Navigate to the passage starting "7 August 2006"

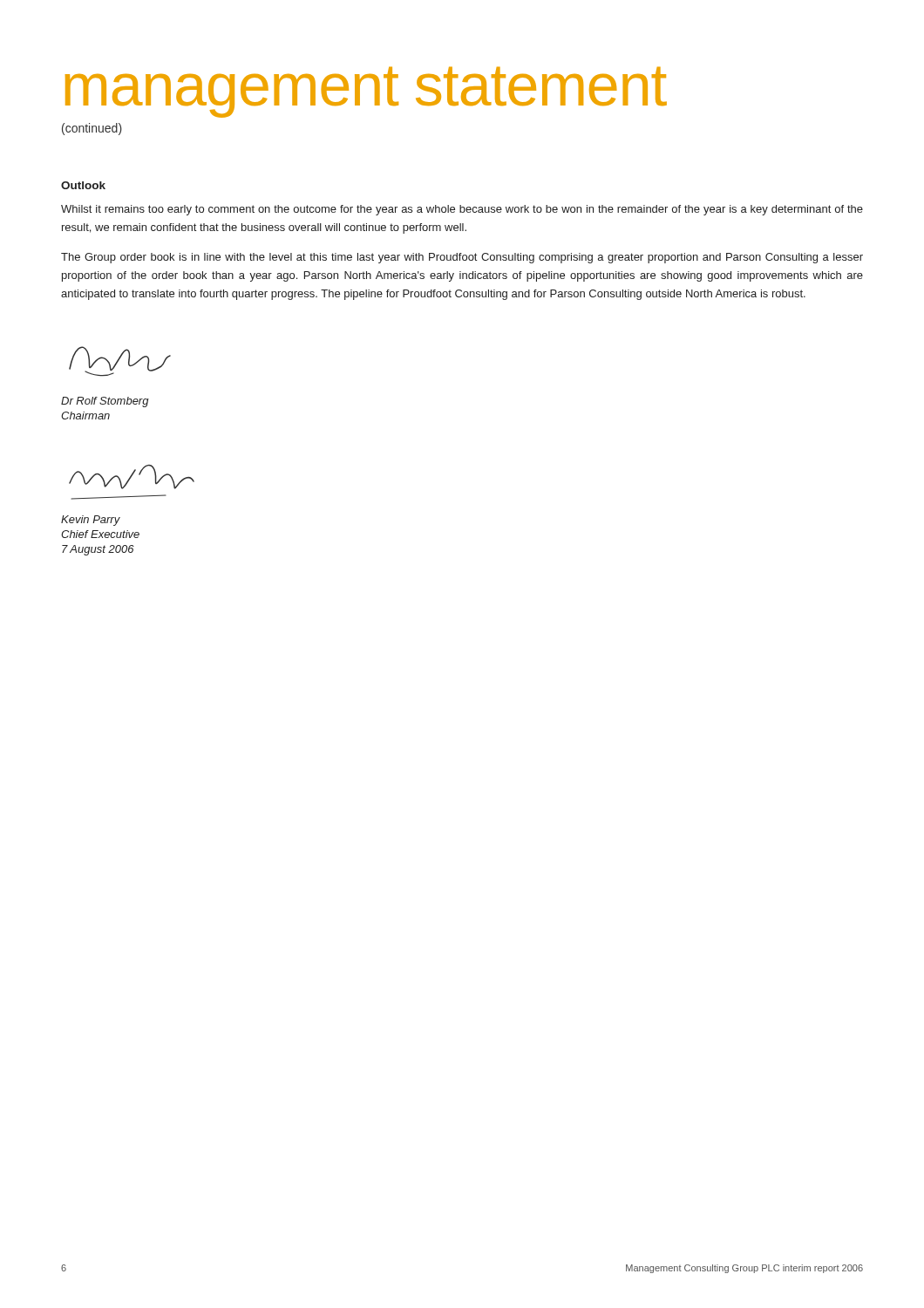click(x=97, y=549)
